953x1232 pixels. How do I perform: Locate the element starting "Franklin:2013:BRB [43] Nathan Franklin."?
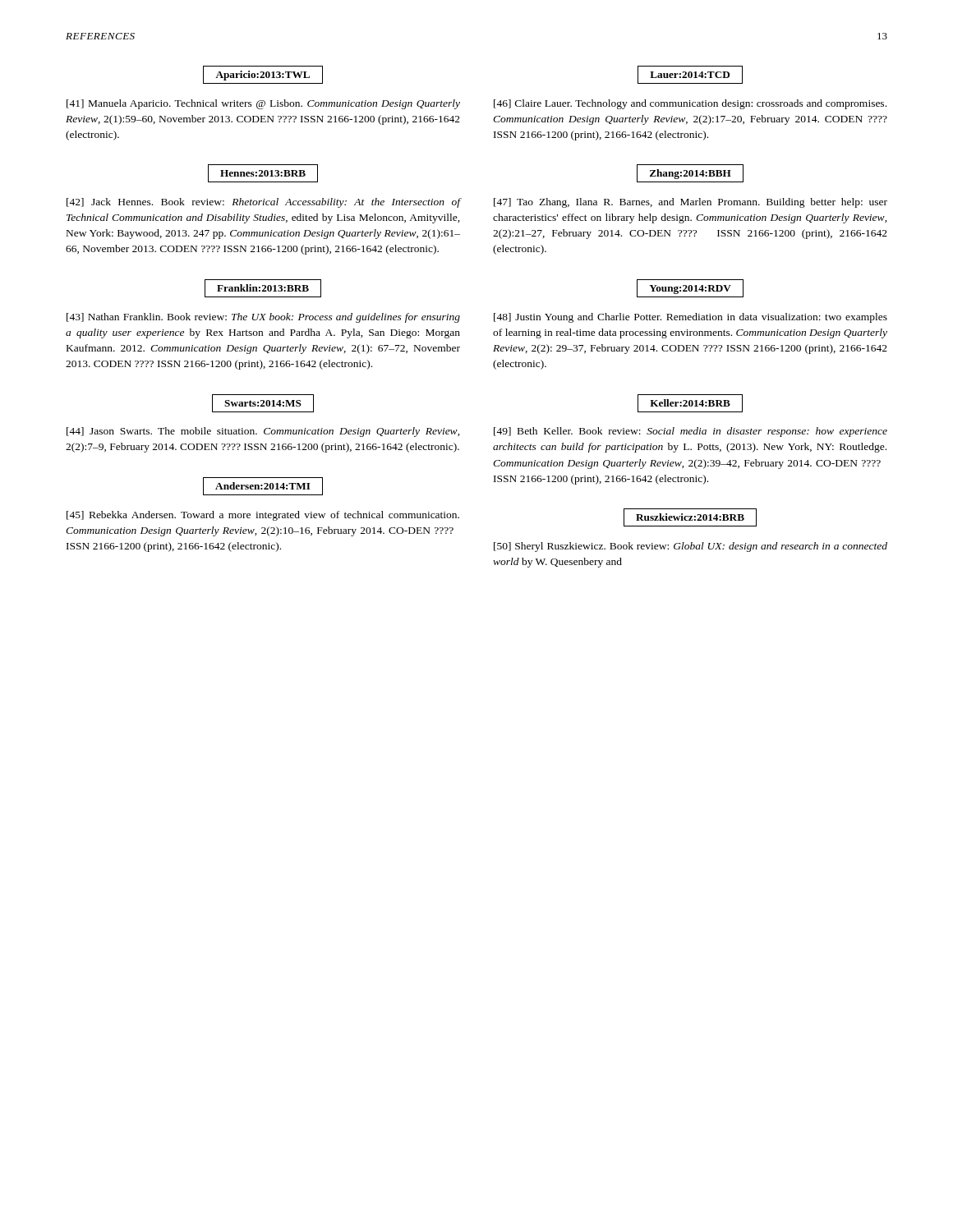(263, 325)
